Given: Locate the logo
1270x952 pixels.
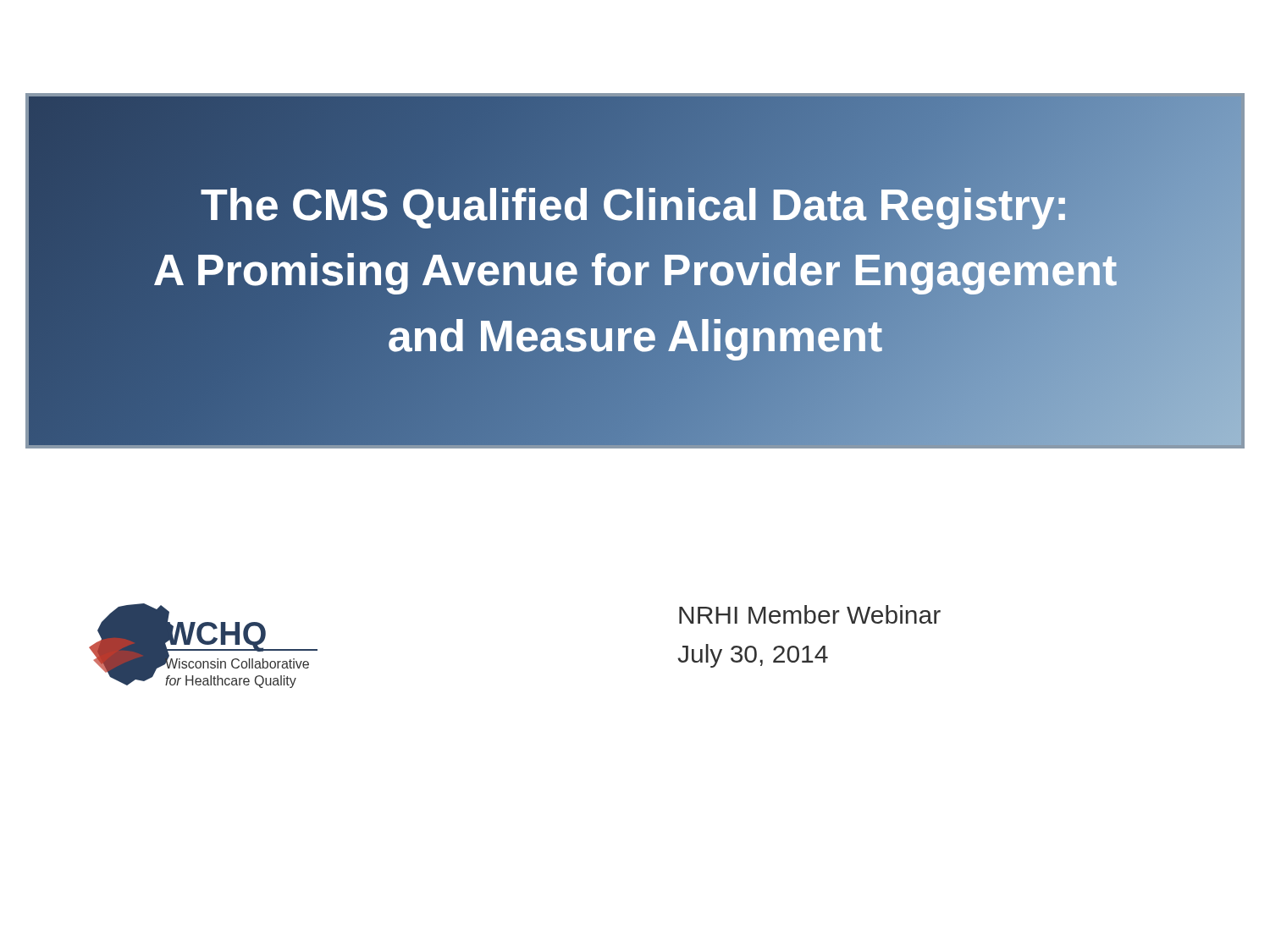Looking at the screenshot, I should pos(195,660).
